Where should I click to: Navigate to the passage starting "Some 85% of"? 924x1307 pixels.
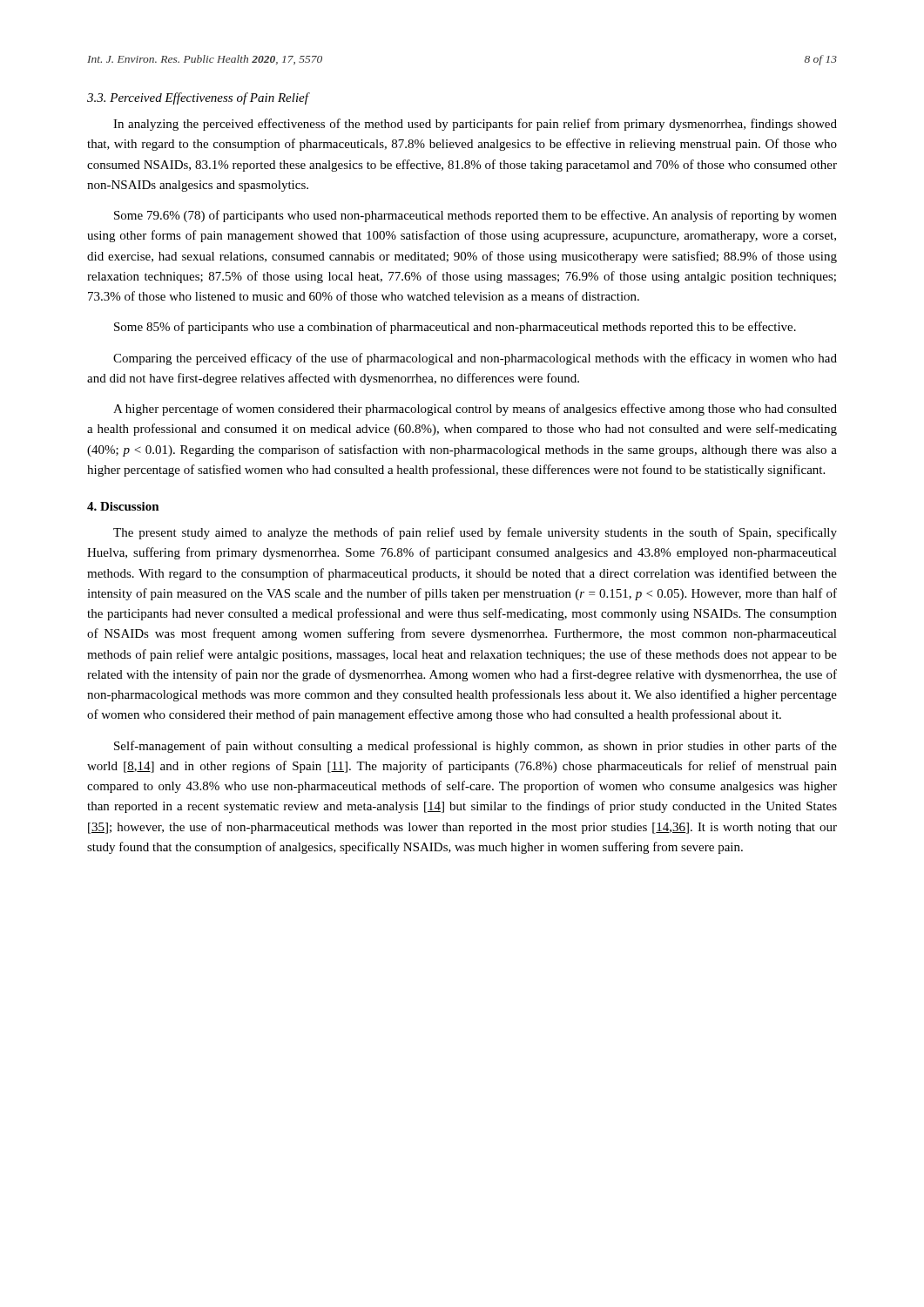coord(462,327)
